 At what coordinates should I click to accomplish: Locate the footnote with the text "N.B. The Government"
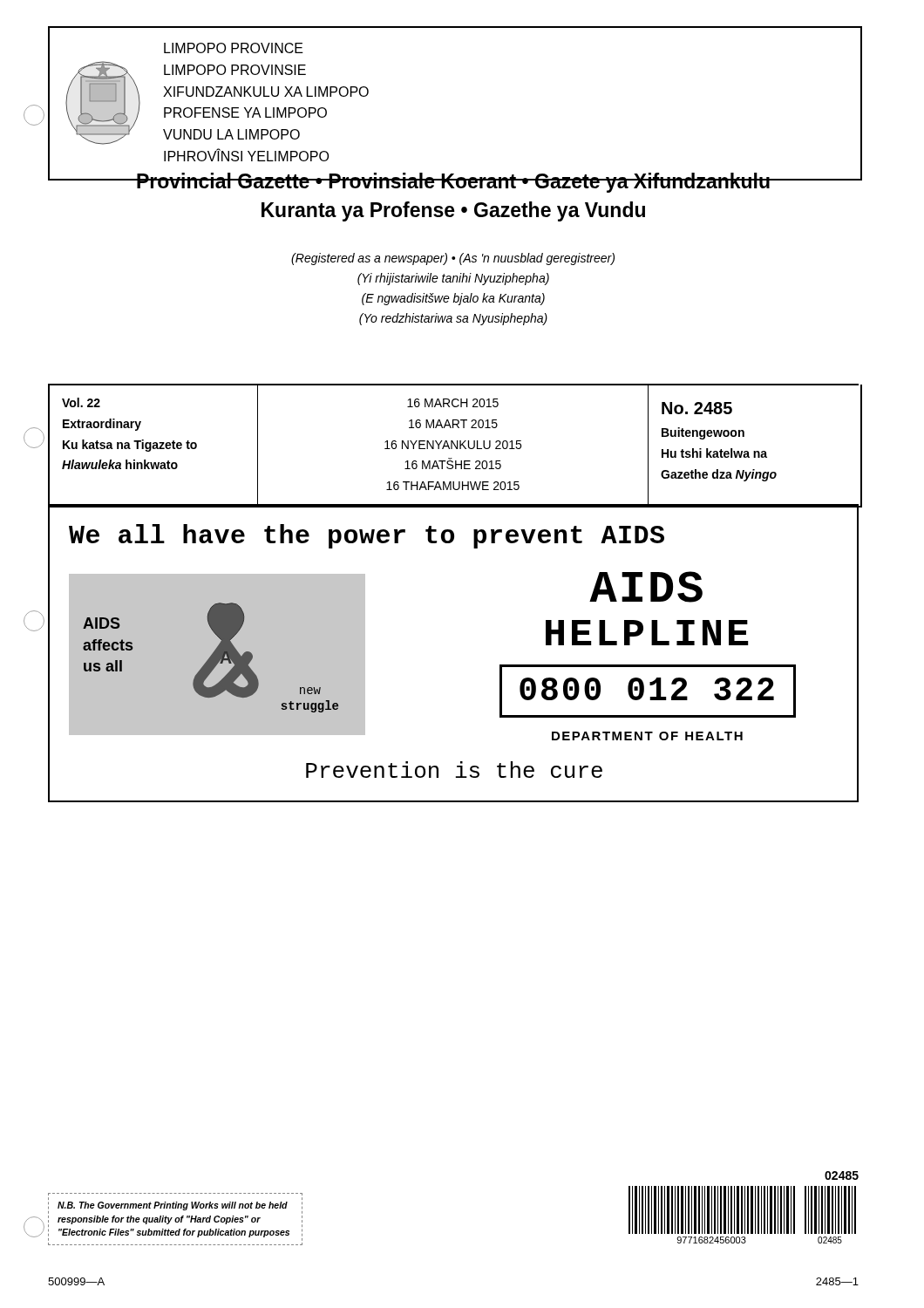[x=174, y=1219]
